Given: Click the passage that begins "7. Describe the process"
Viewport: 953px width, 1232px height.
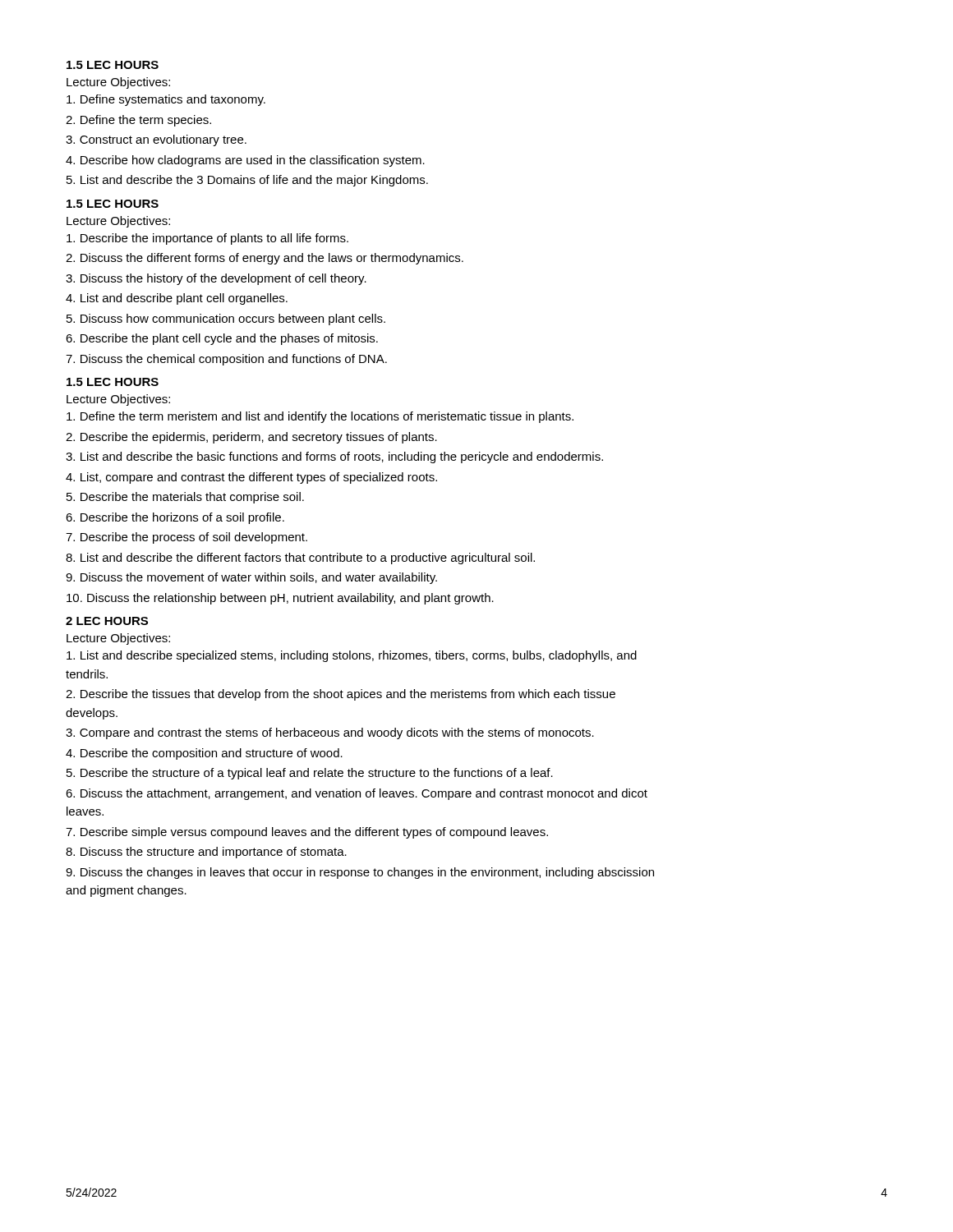Looking at the screenshot, I should click(x=187, y=537).
